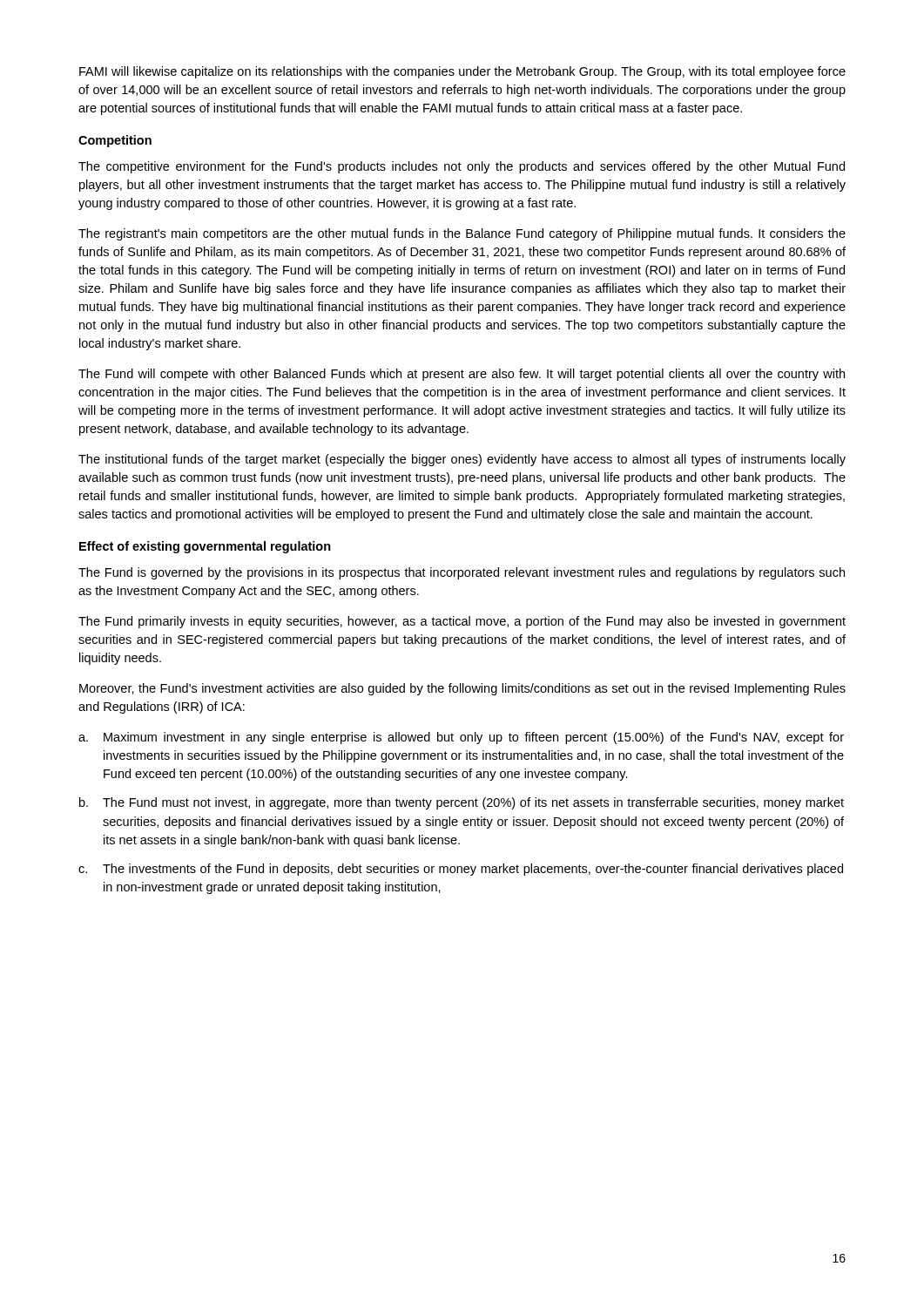Point to the text block starting "The Fund will"

462,402
